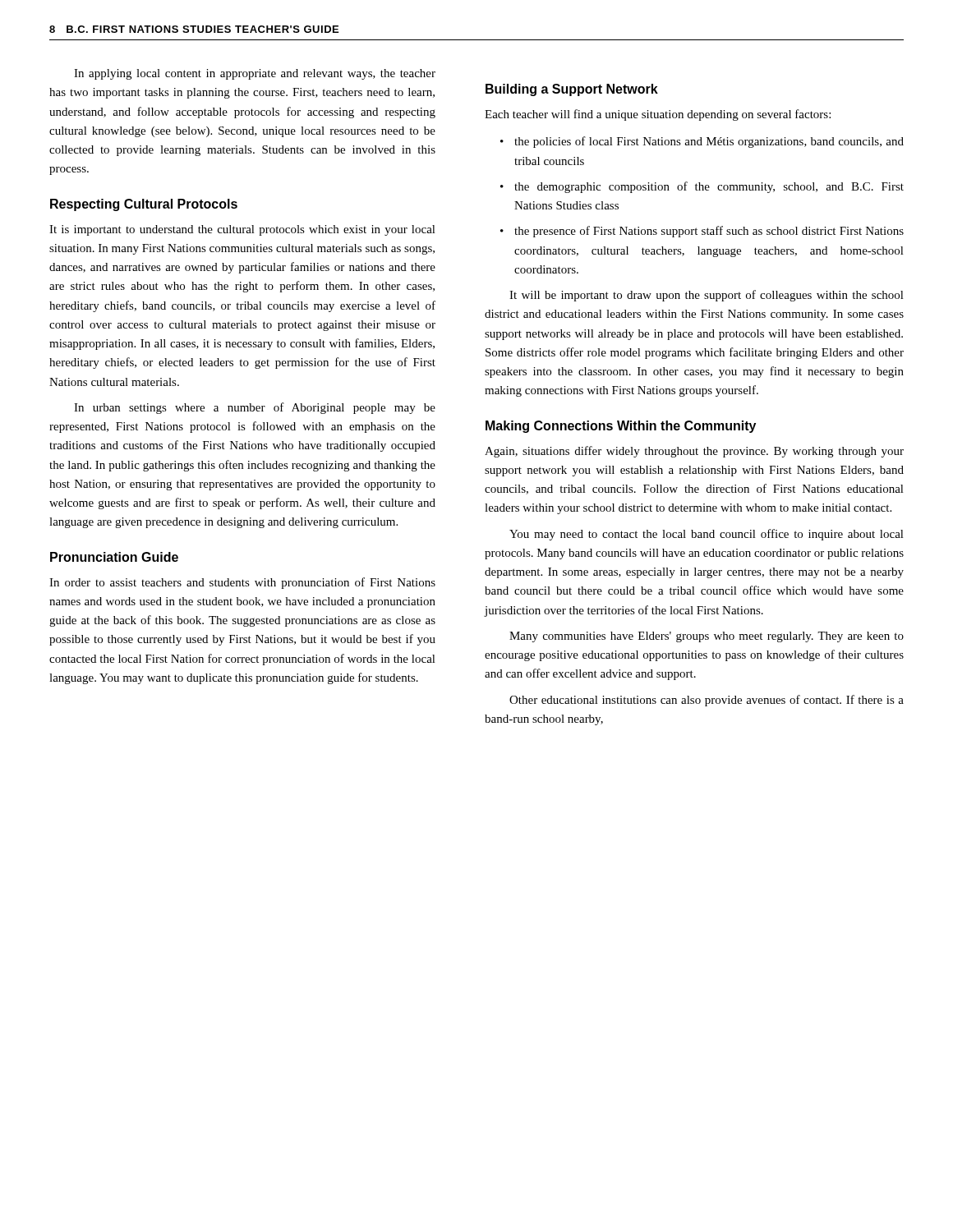The height and width of the screenshot is (1232, 953).
Task: Locate the block of text that opens with "the presence of First"
Action: coord(709,250)
